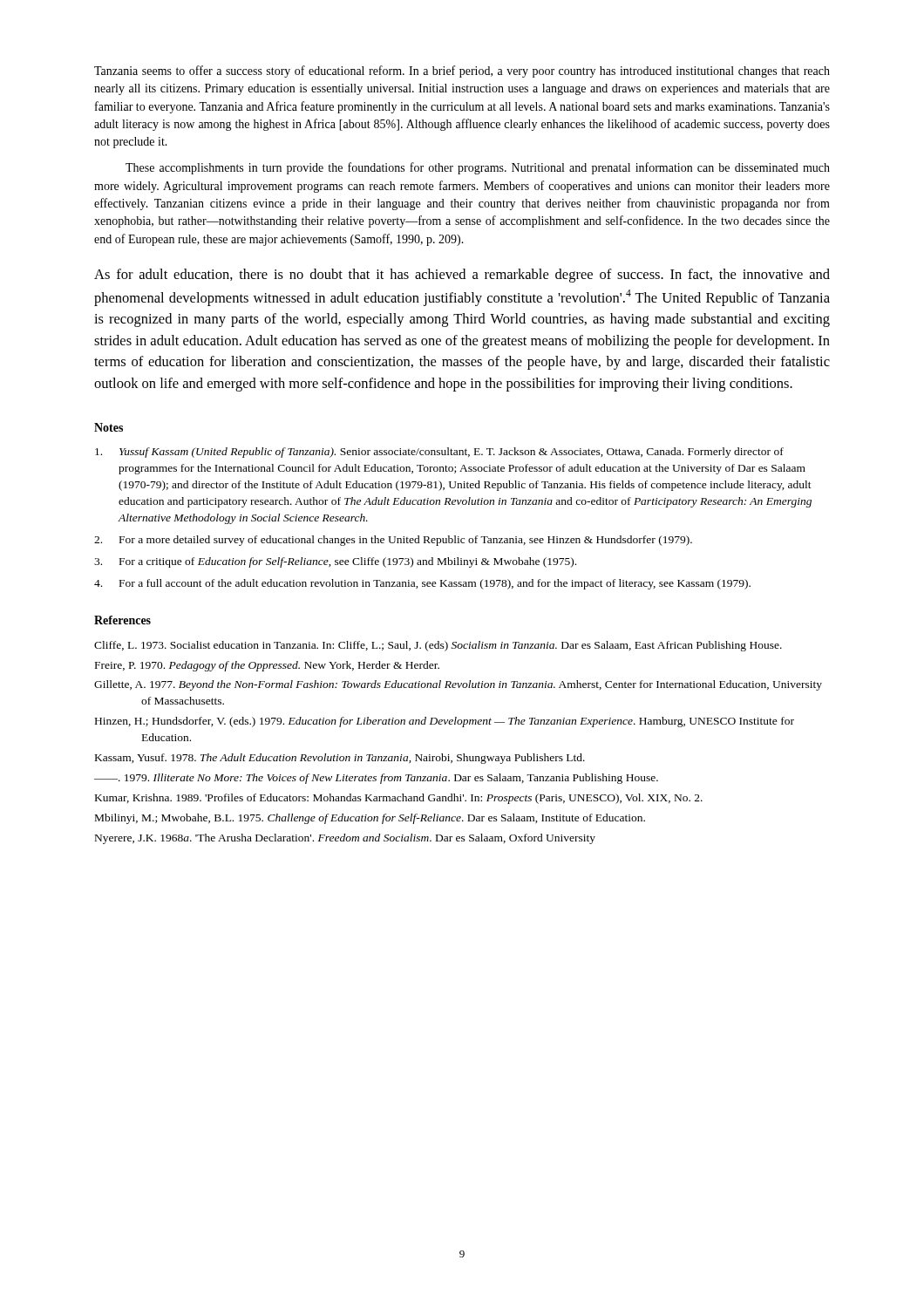The image size is (924, 1308).
Task: Where is the passage that starts "Gillette, A. 1977."?
Action: (x=458, y=693)
